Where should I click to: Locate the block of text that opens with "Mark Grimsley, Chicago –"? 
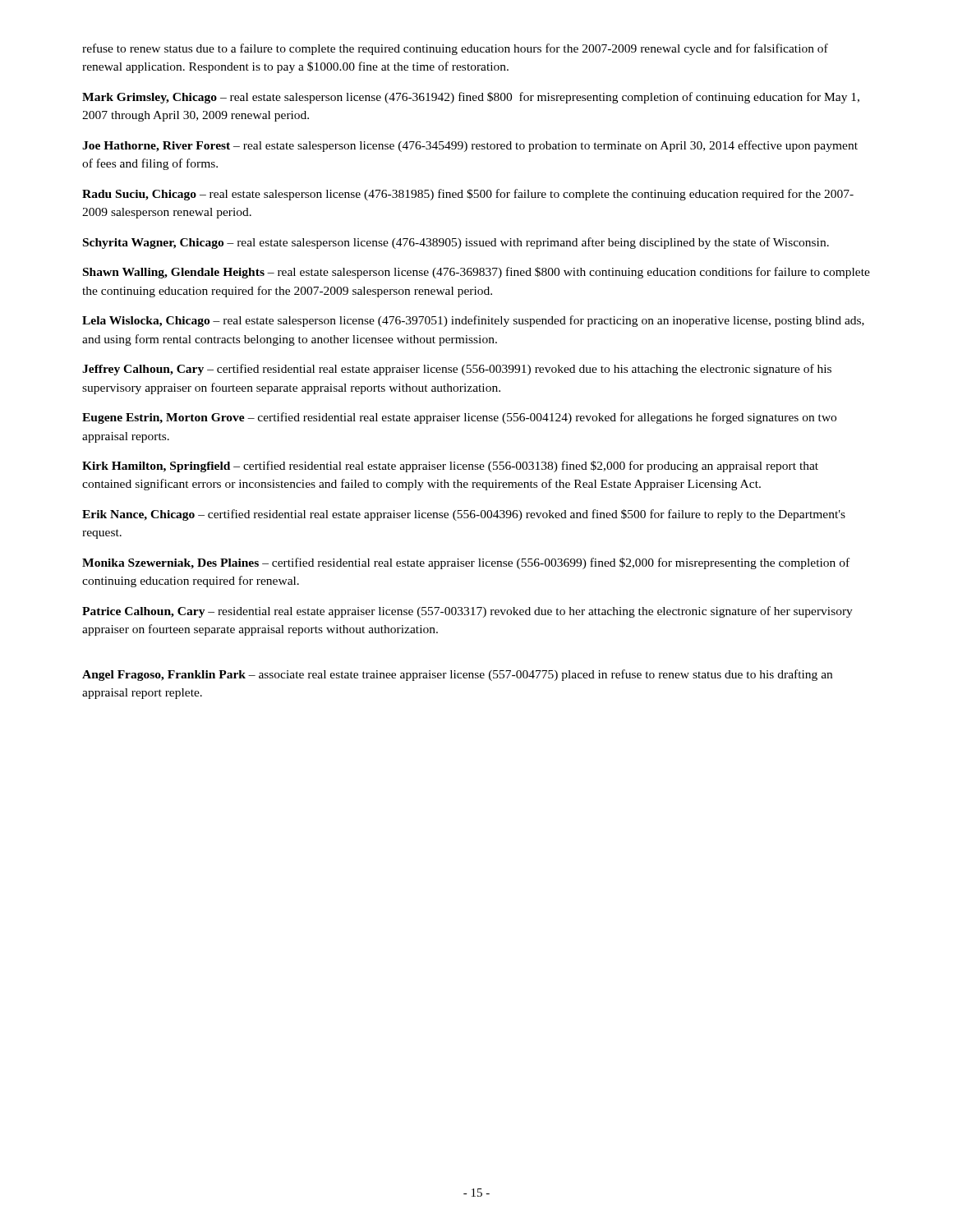pyautogui.click(x=476, y=106)
